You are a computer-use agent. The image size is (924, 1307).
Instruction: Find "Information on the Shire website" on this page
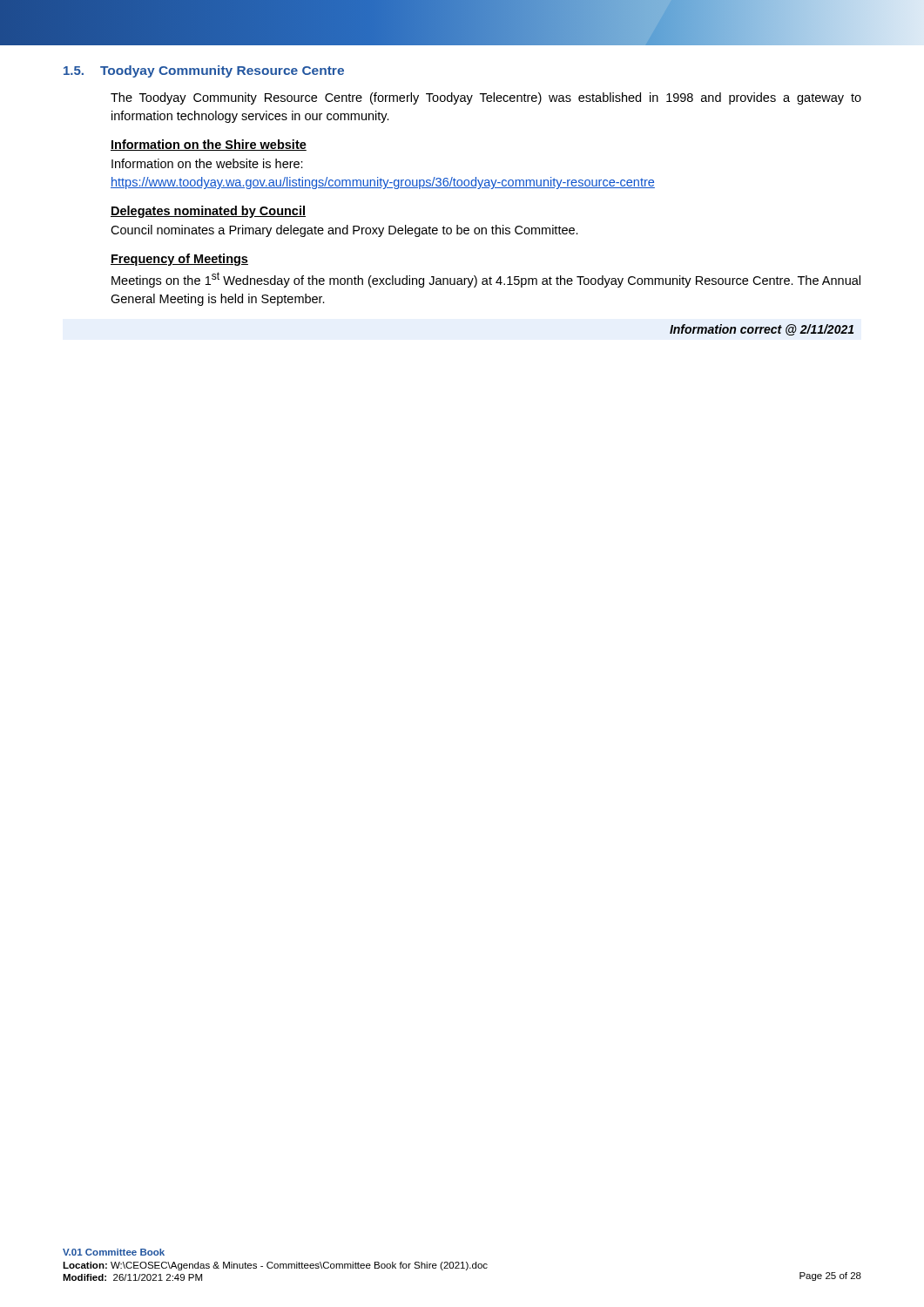click(x=209, y=145)
